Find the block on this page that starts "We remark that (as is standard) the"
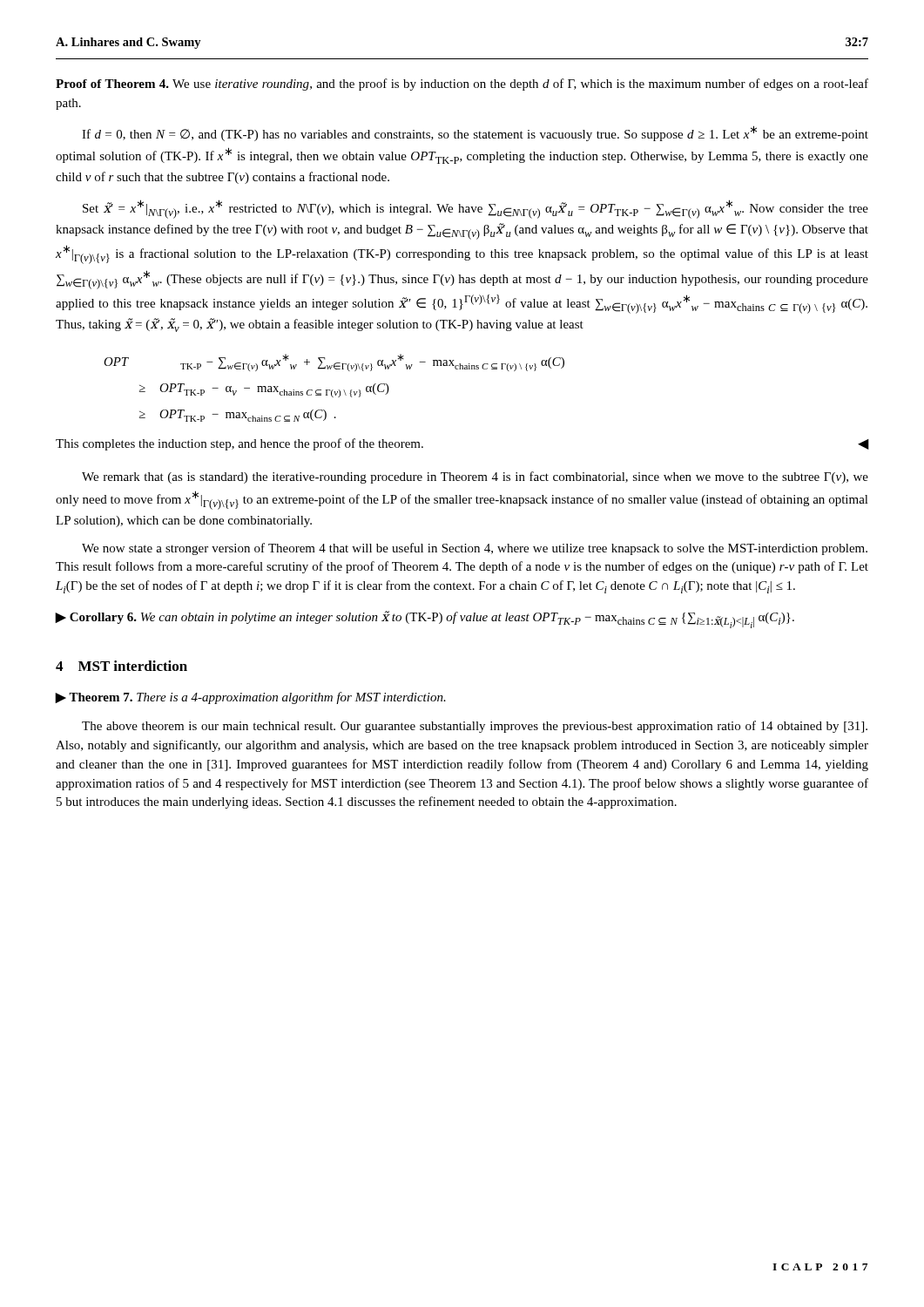Viewport: 924px width, 1307px height. (462, 533)
